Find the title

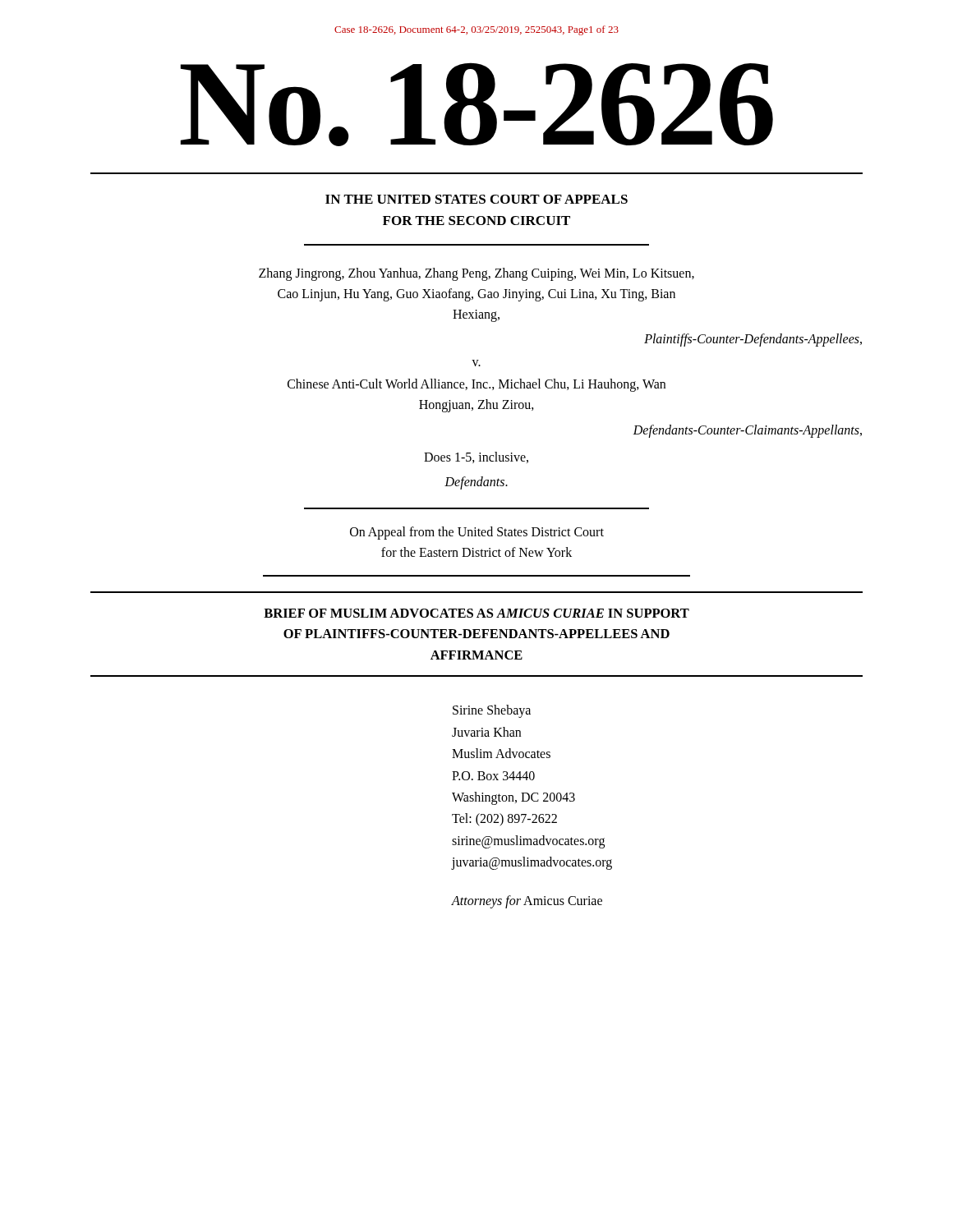[x=476, y=103]
